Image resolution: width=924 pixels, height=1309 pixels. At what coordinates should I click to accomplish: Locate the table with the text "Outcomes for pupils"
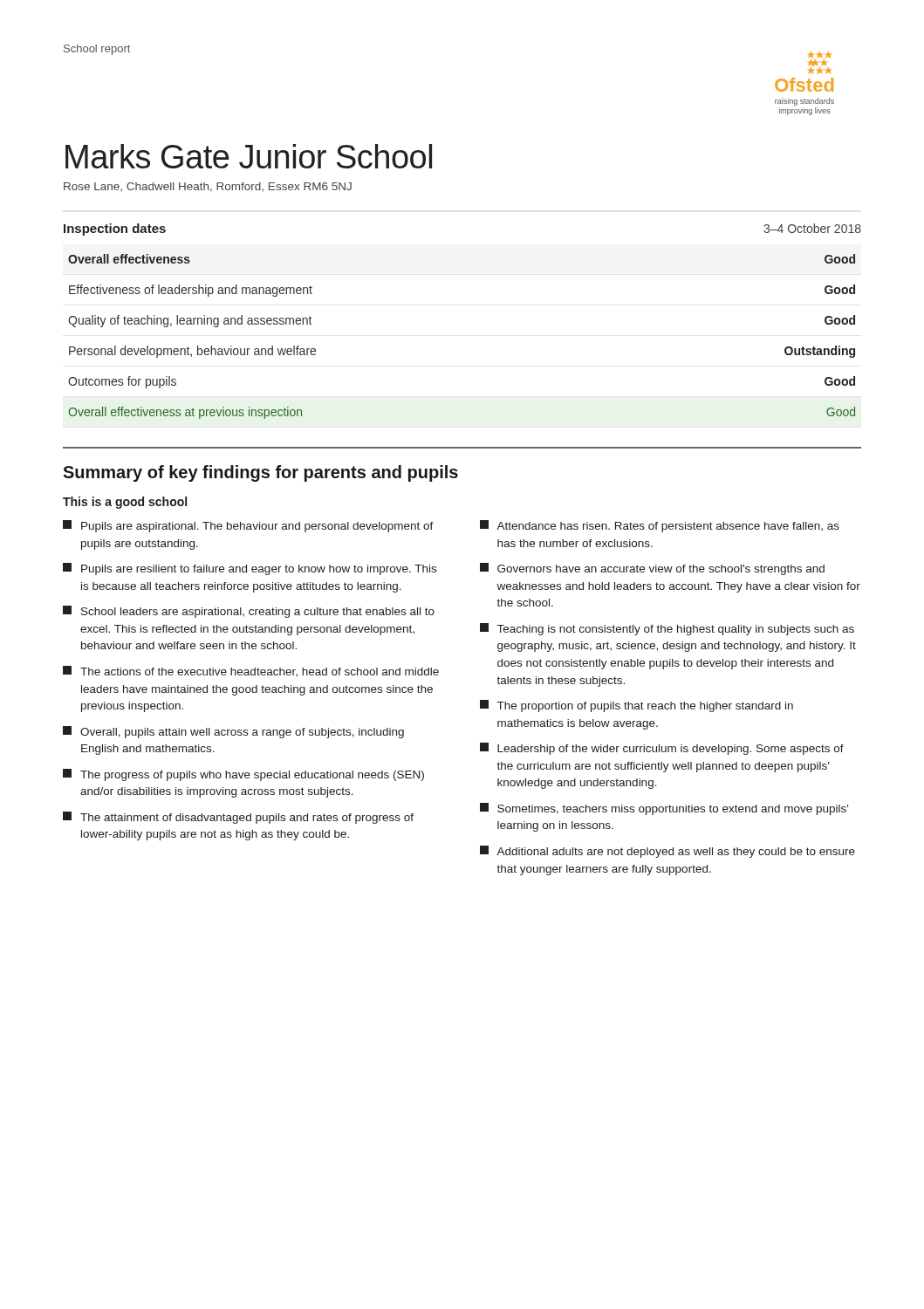pyautogui.click(x=462, y=336)
